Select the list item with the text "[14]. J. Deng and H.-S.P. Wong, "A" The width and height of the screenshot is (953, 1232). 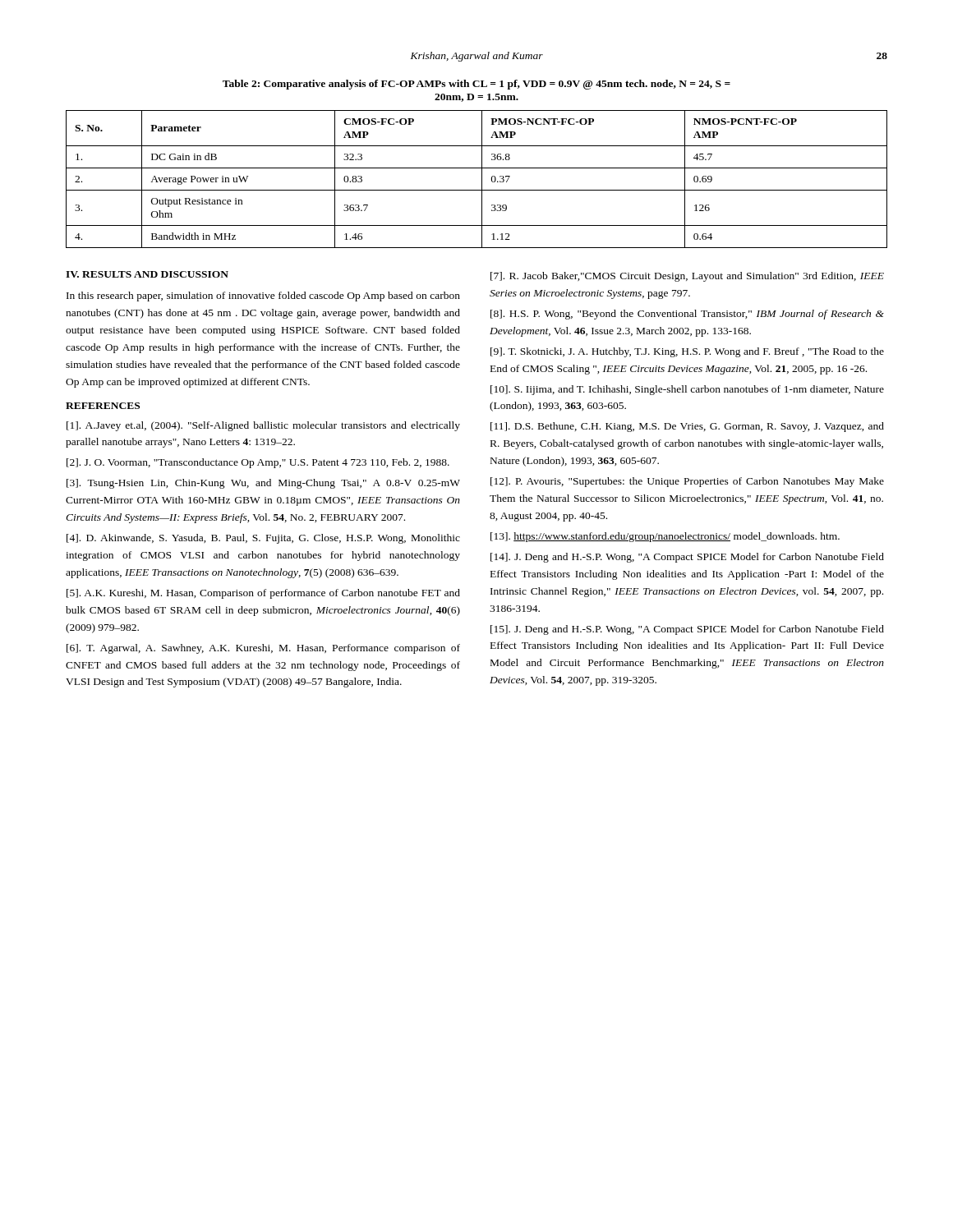point(687,582)
